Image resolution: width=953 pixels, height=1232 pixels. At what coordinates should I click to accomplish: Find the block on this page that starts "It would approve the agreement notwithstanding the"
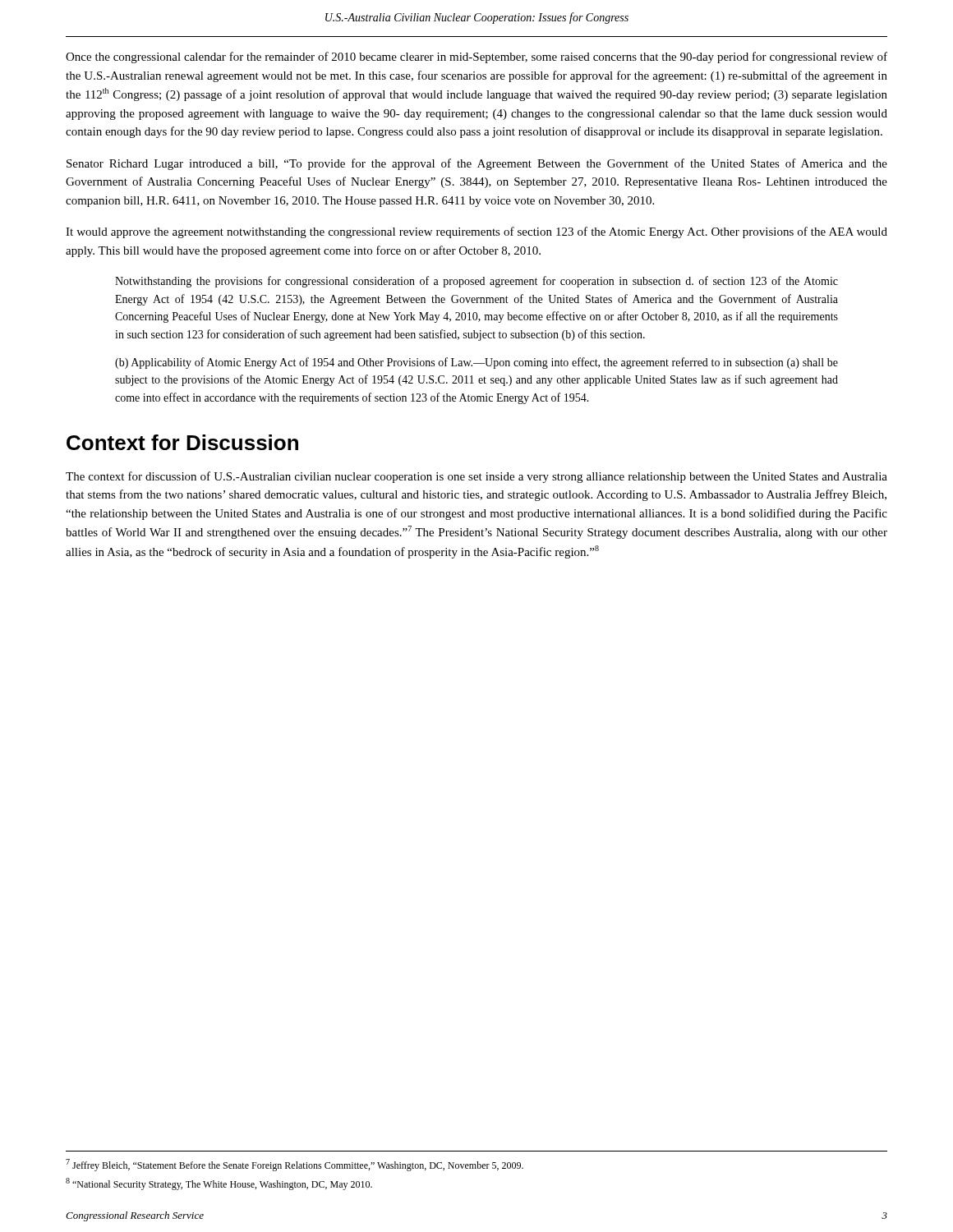pyautogui.click(x=476, y=241)
